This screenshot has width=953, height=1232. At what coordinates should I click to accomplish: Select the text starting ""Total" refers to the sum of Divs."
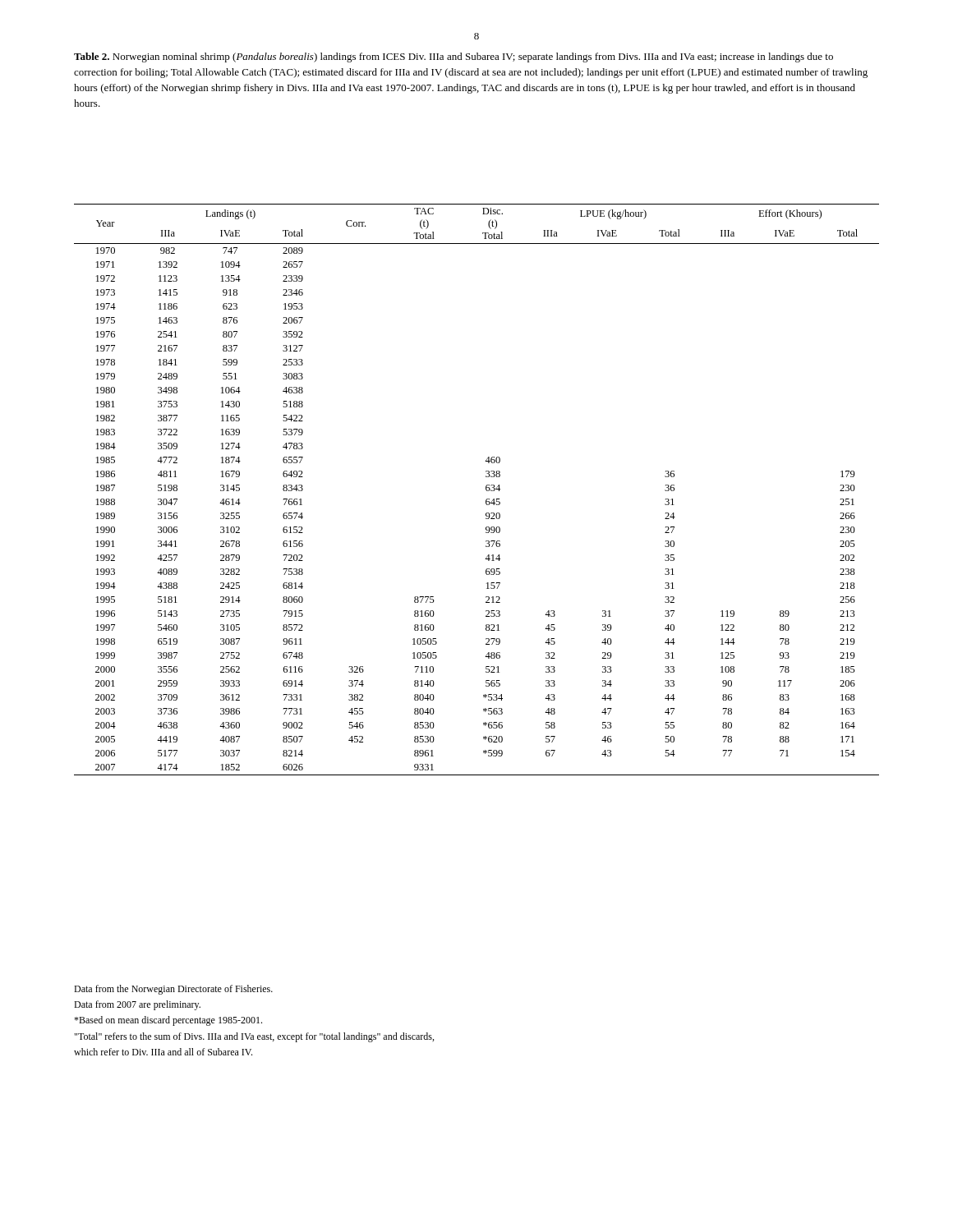coord(254,1044)
